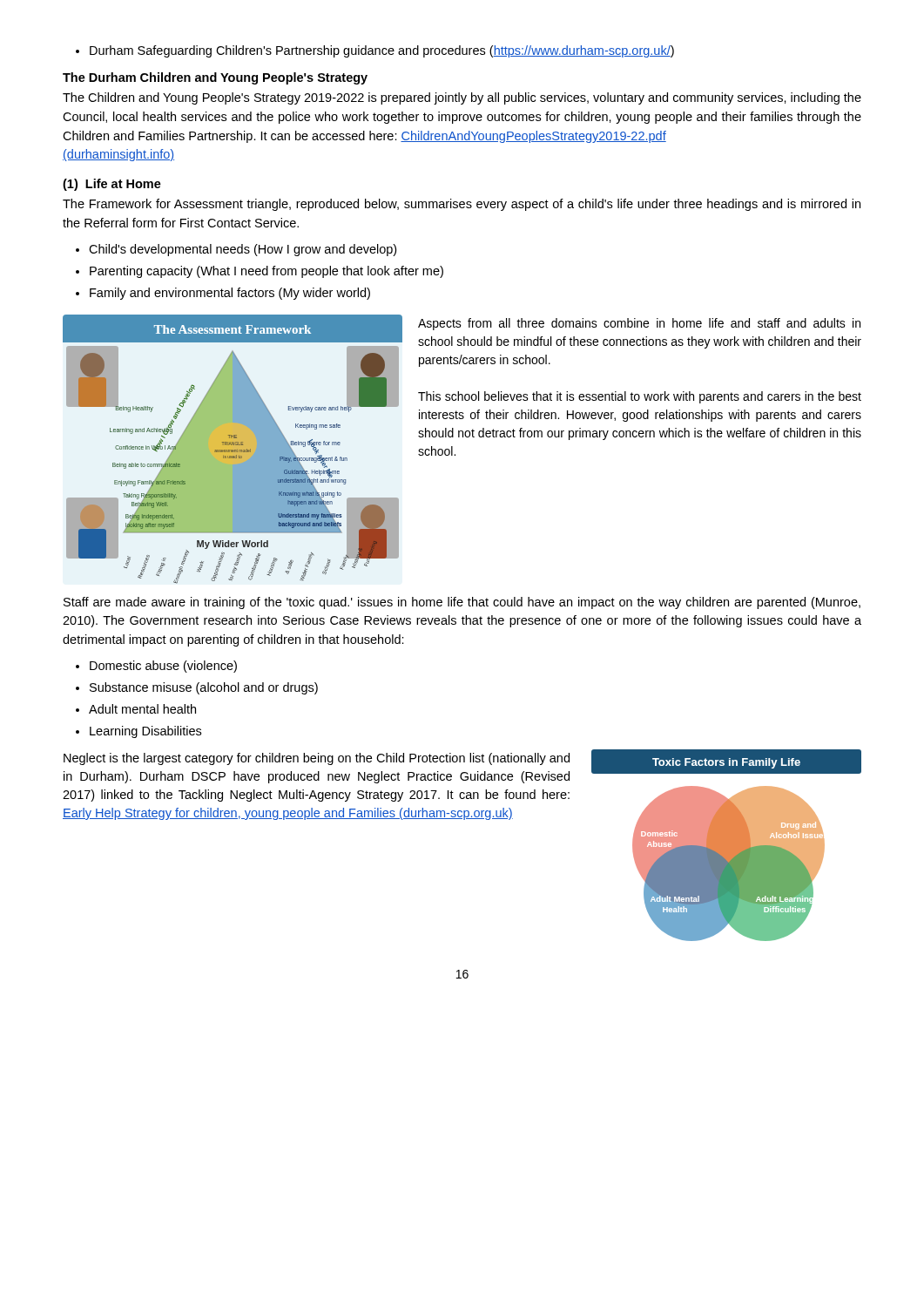Find the list item containing "Substance misuse (alcohol and"
Viewport: 924px width, 1307px height.
coord(197,688)
